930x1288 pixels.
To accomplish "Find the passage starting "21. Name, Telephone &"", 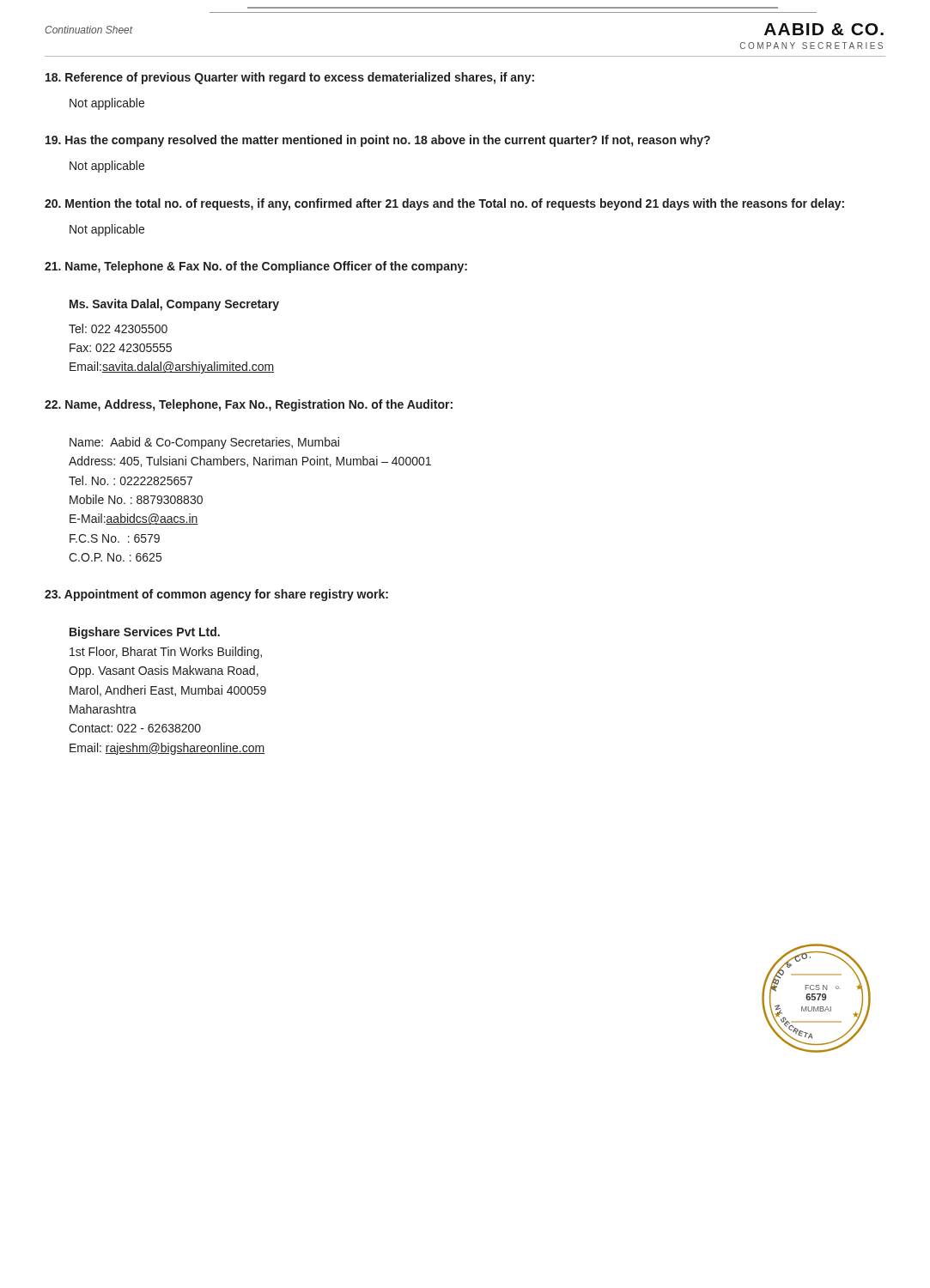I will 465,267.
